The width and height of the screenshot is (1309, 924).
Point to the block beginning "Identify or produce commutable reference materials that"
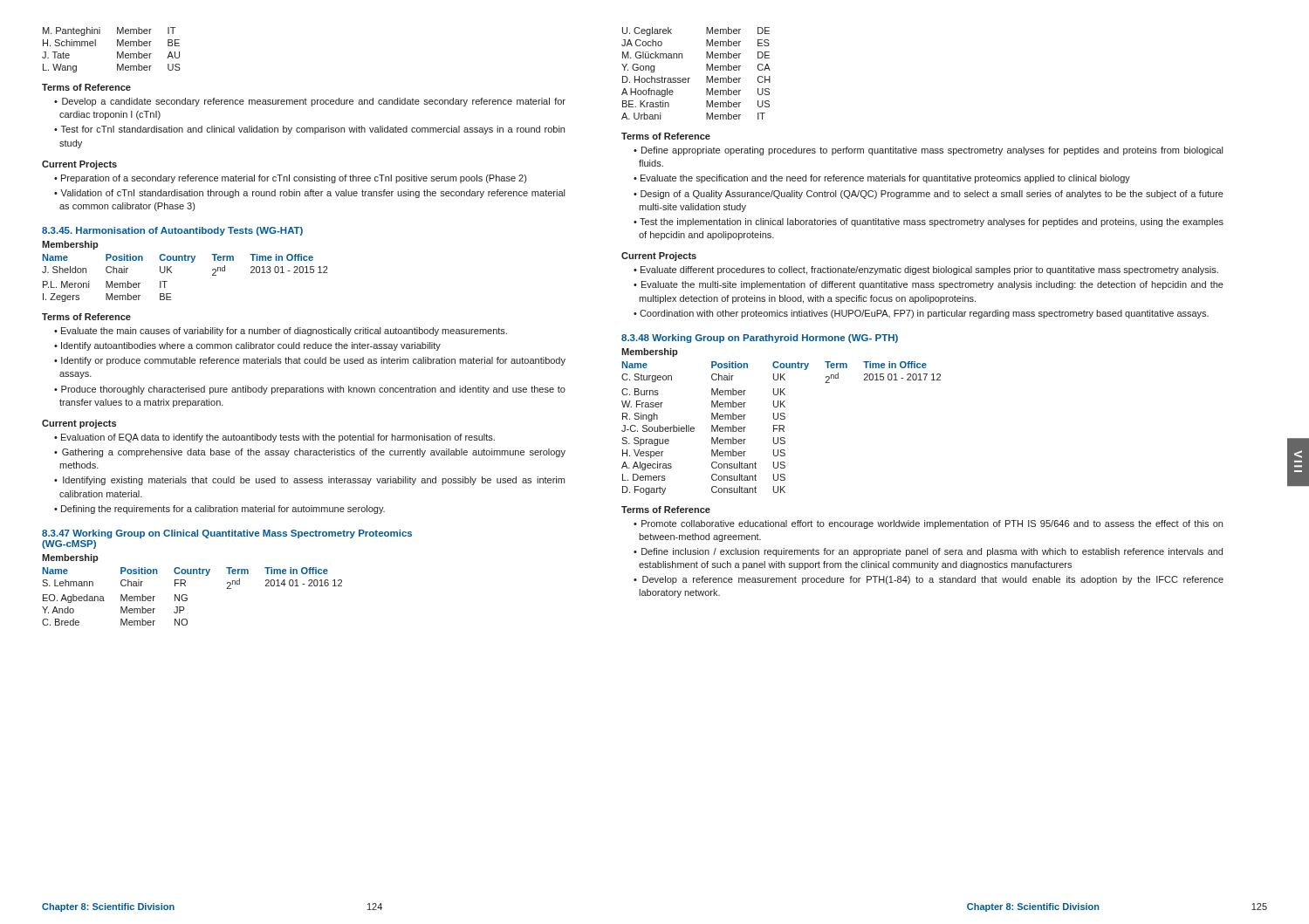click(x=312, y=367)
